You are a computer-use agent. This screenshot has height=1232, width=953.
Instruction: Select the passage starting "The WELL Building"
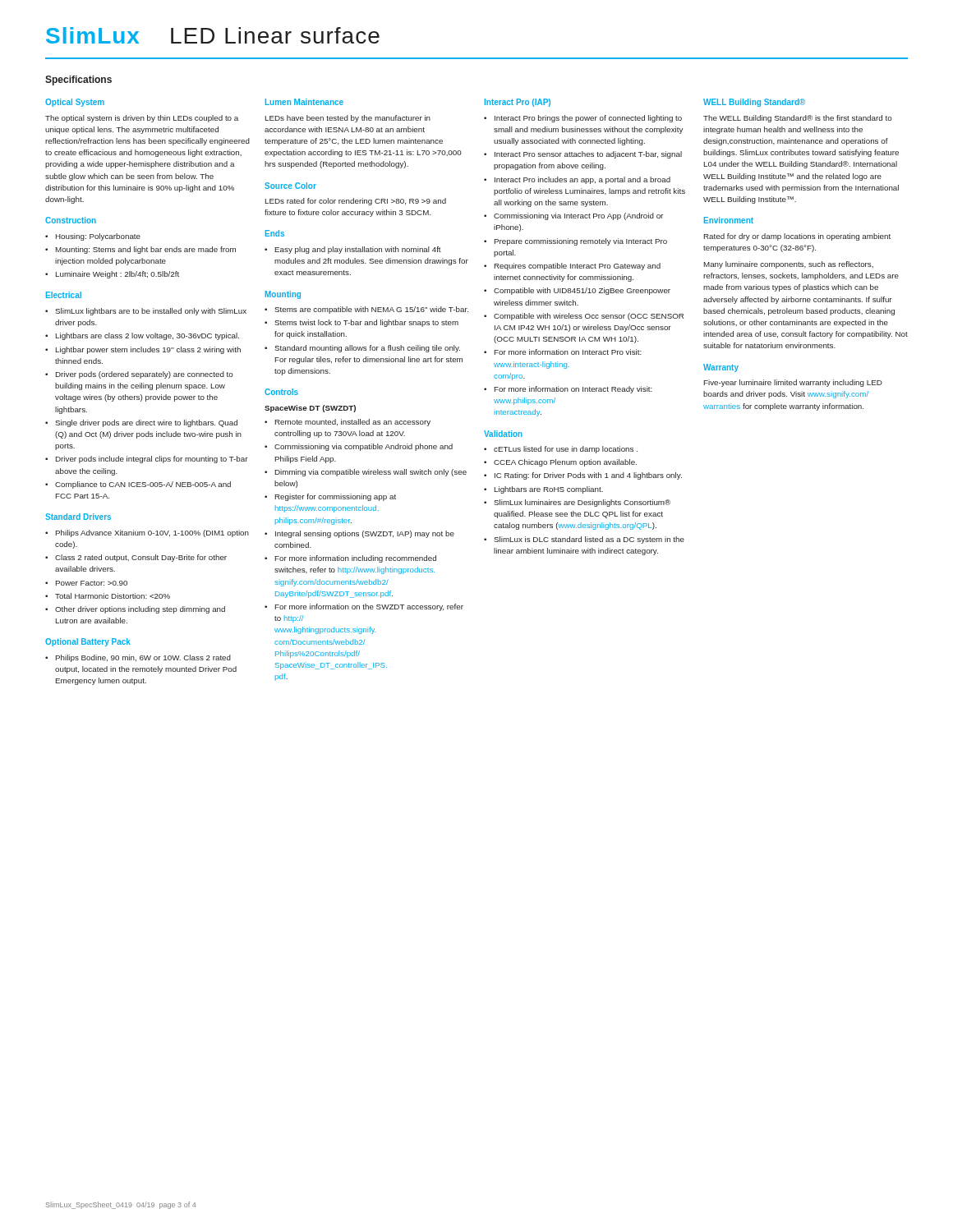(801, 158)
